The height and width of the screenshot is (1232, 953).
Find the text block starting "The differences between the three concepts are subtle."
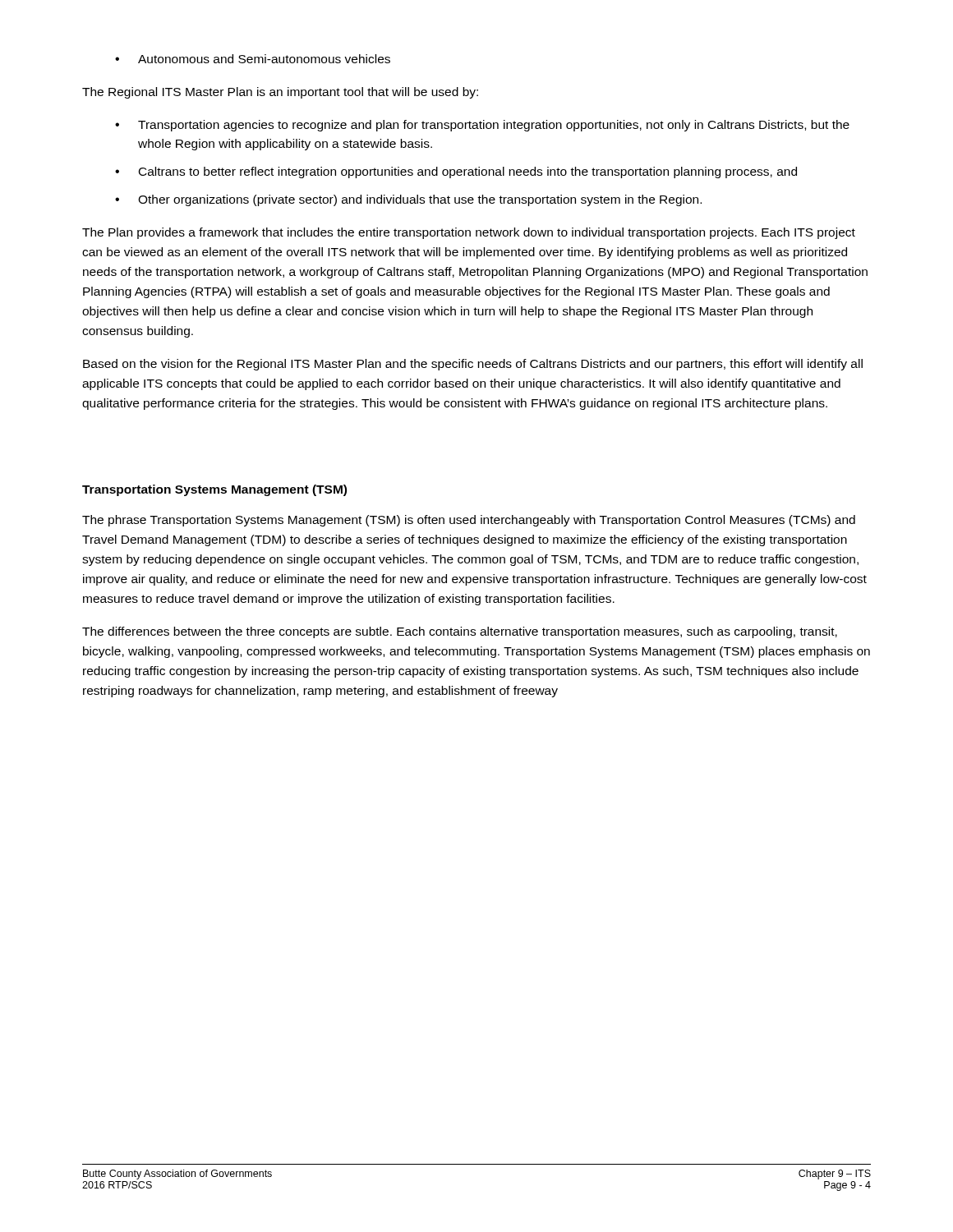pos(476,661)
